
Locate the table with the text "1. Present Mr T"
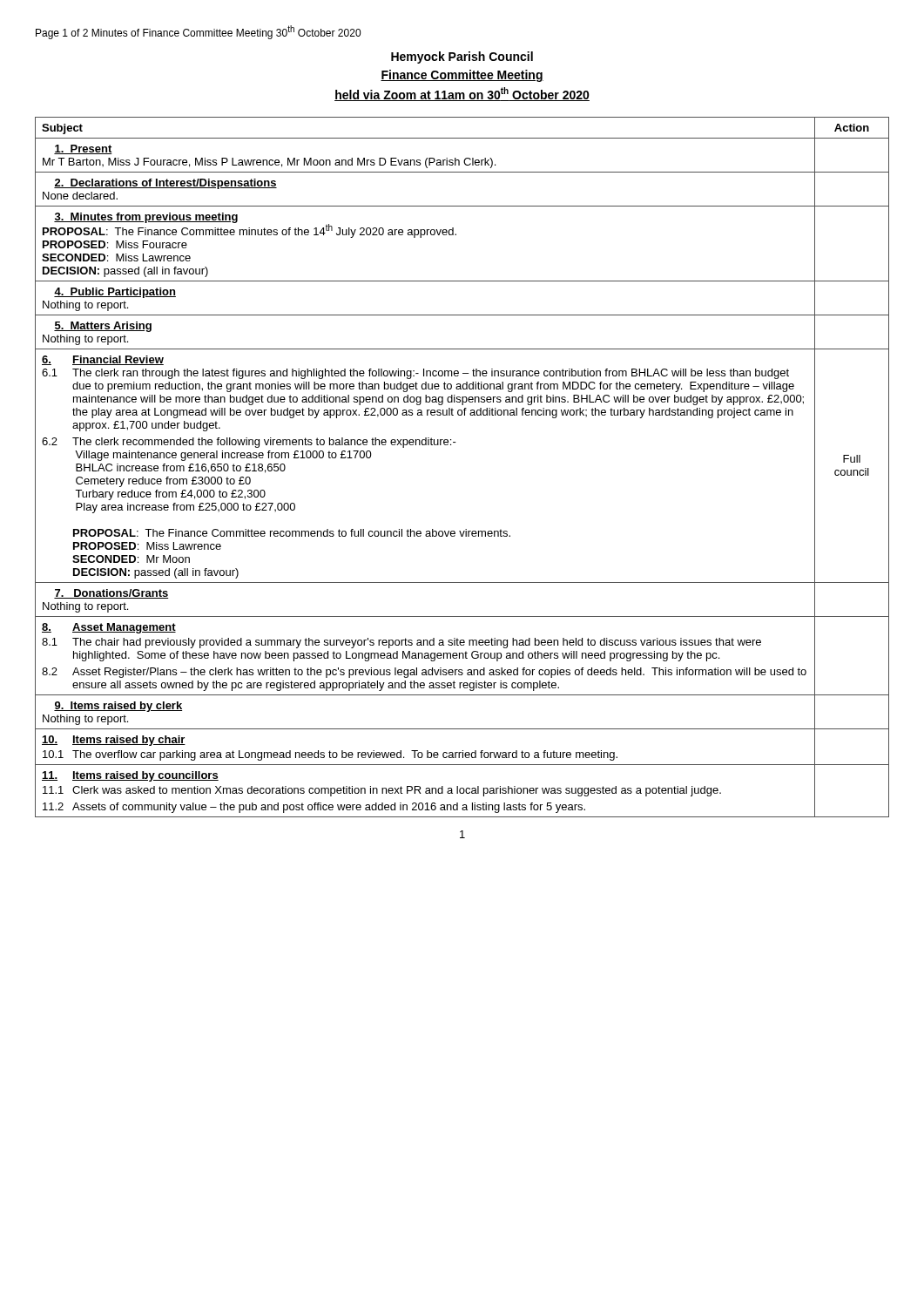(462, 467)
